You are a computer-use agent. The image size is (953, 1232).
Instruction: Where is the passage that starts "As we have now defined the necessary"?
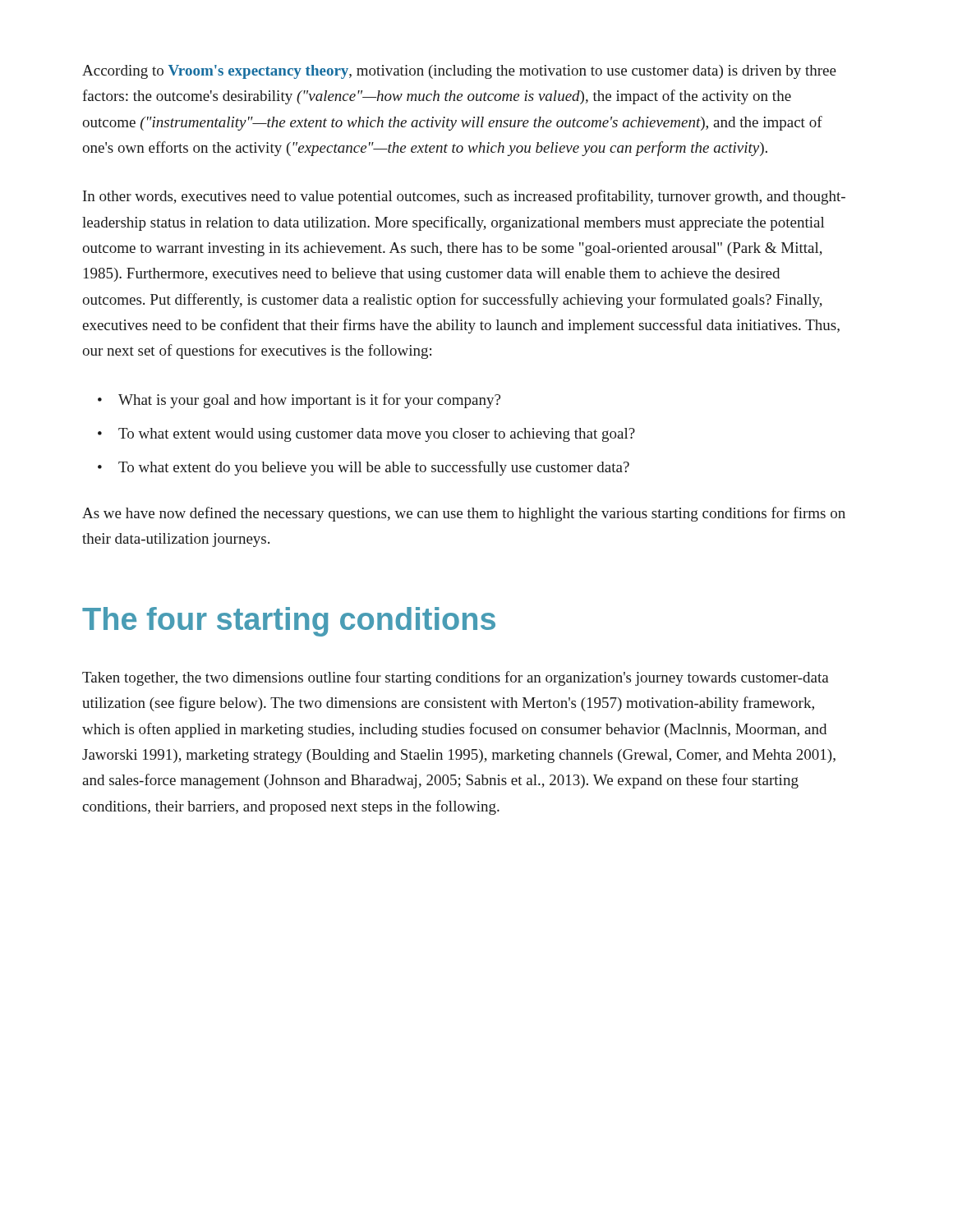pyautogui.click(x=464, y=526)
